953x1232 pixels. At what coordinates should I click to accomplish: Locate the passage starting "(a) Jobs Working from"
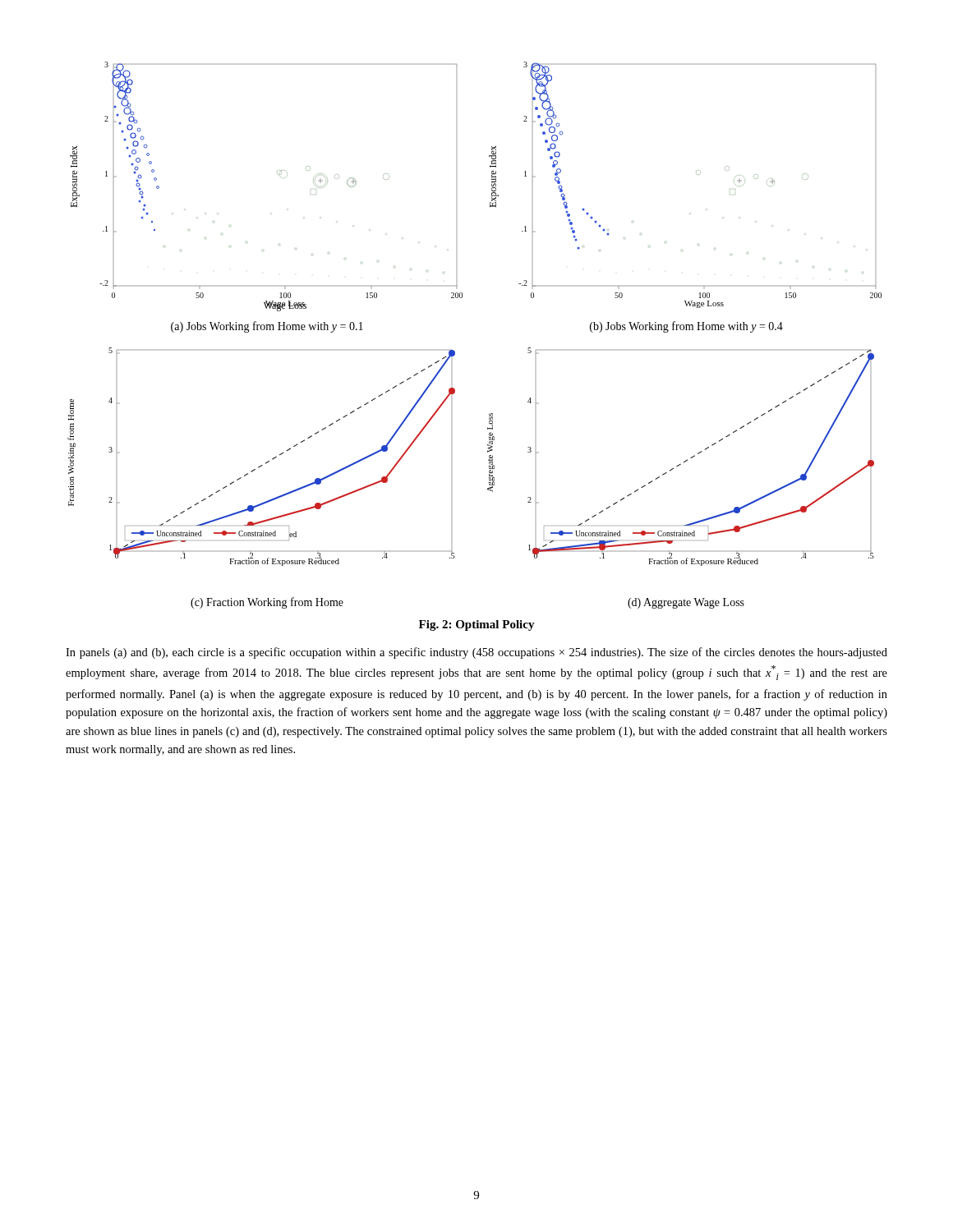tap(267, 326)
